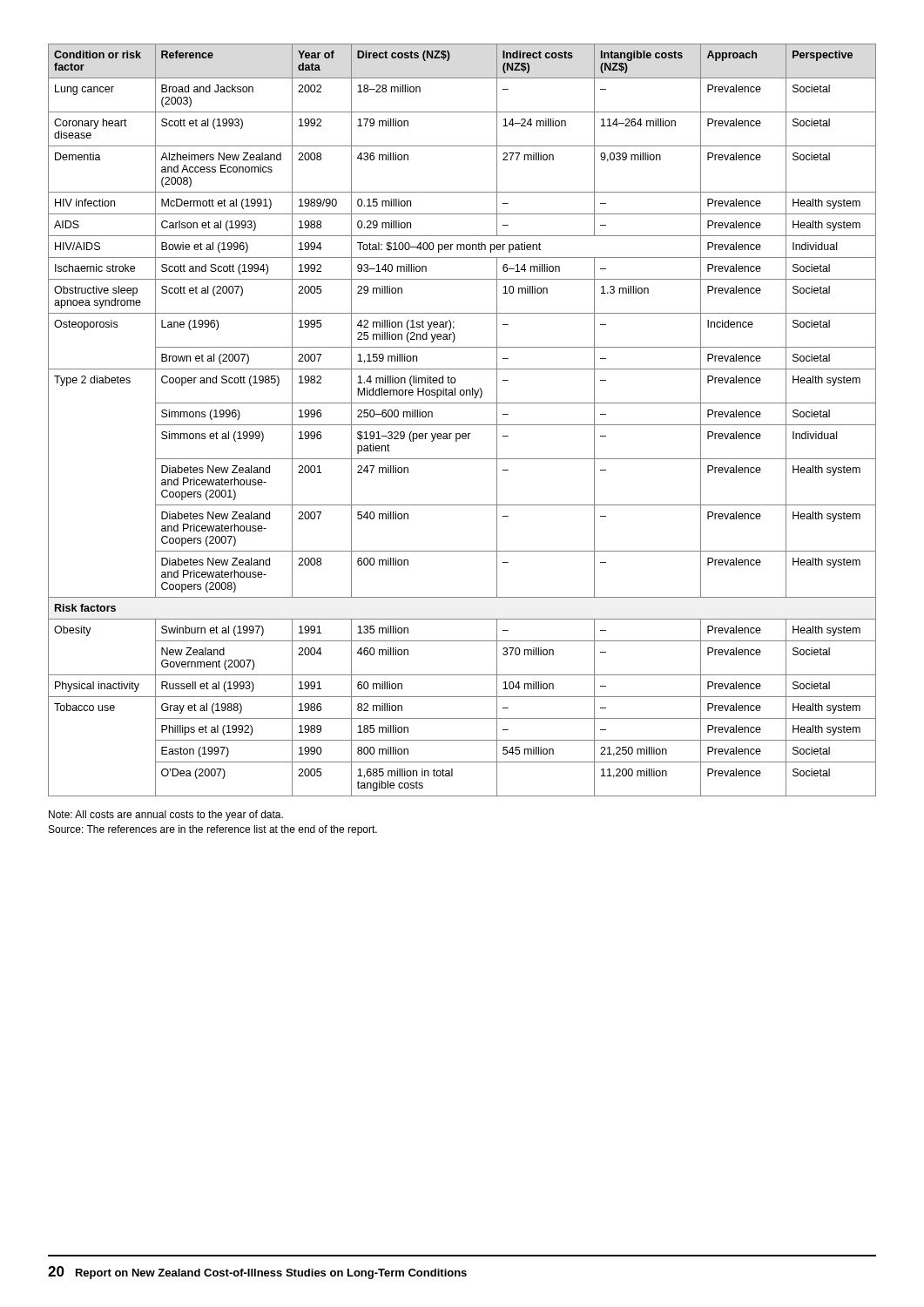Select the table
Viewport: 924px width, 1307px height.
click(462, 420)
